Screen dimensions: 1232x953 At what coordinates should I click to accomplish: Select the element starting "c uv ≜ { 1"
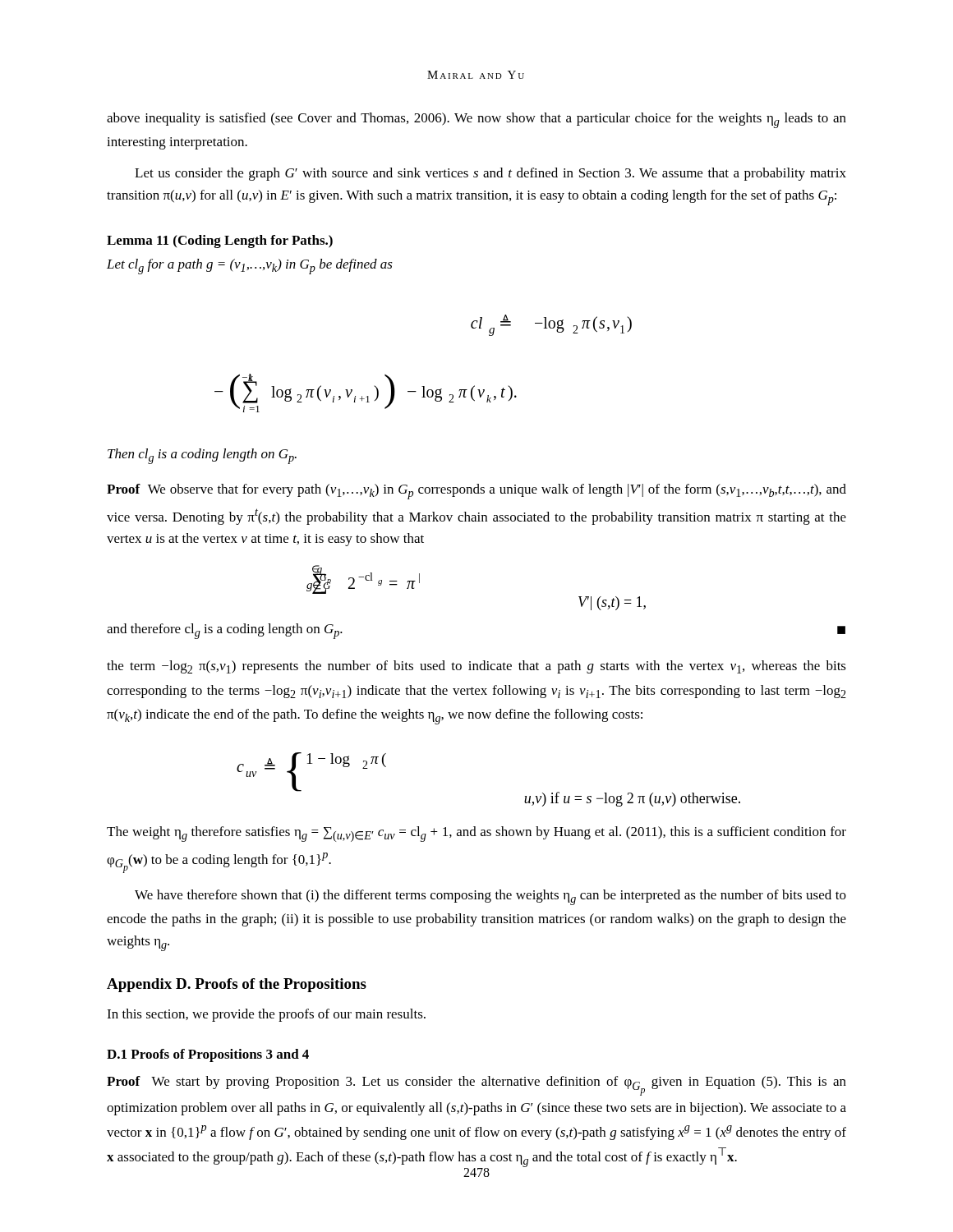click(x=294, y=779)
